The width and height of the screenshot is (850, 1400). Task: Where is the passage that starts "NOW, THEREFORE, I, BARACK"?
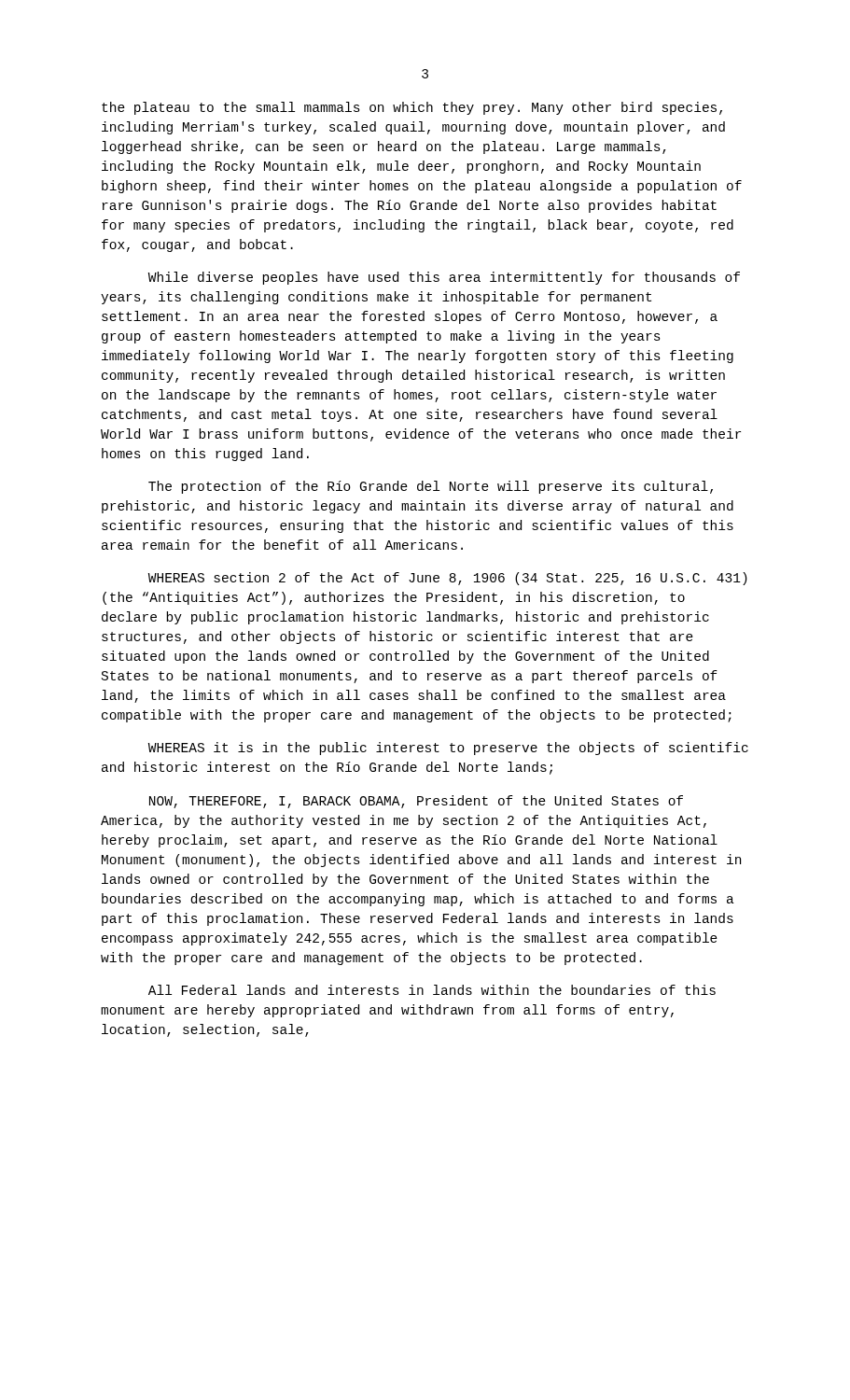click(425, 880)
